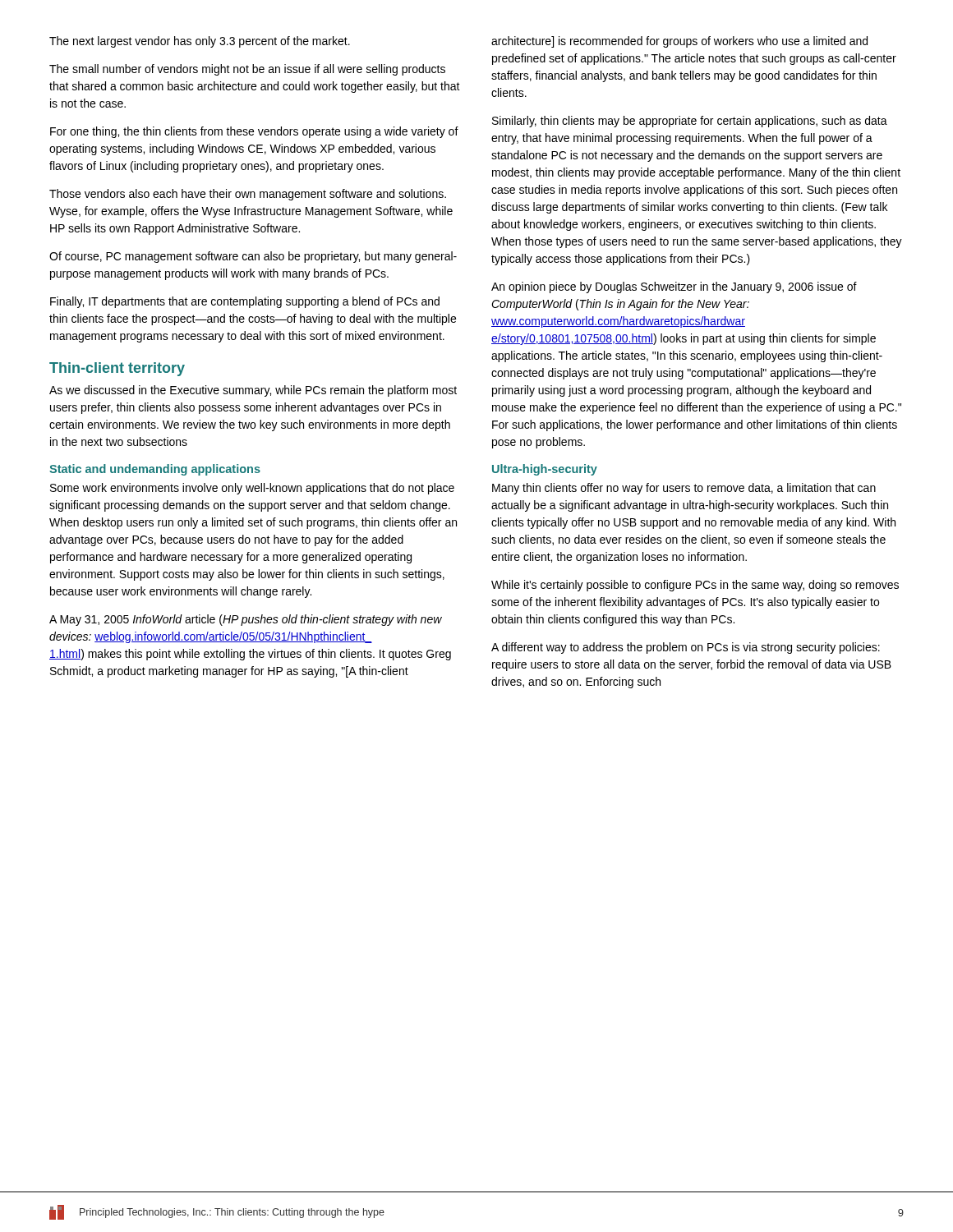Find the region starting "Those vendors also each"
The width and height of the screenshot is (953, 1232).
(255, 212)
